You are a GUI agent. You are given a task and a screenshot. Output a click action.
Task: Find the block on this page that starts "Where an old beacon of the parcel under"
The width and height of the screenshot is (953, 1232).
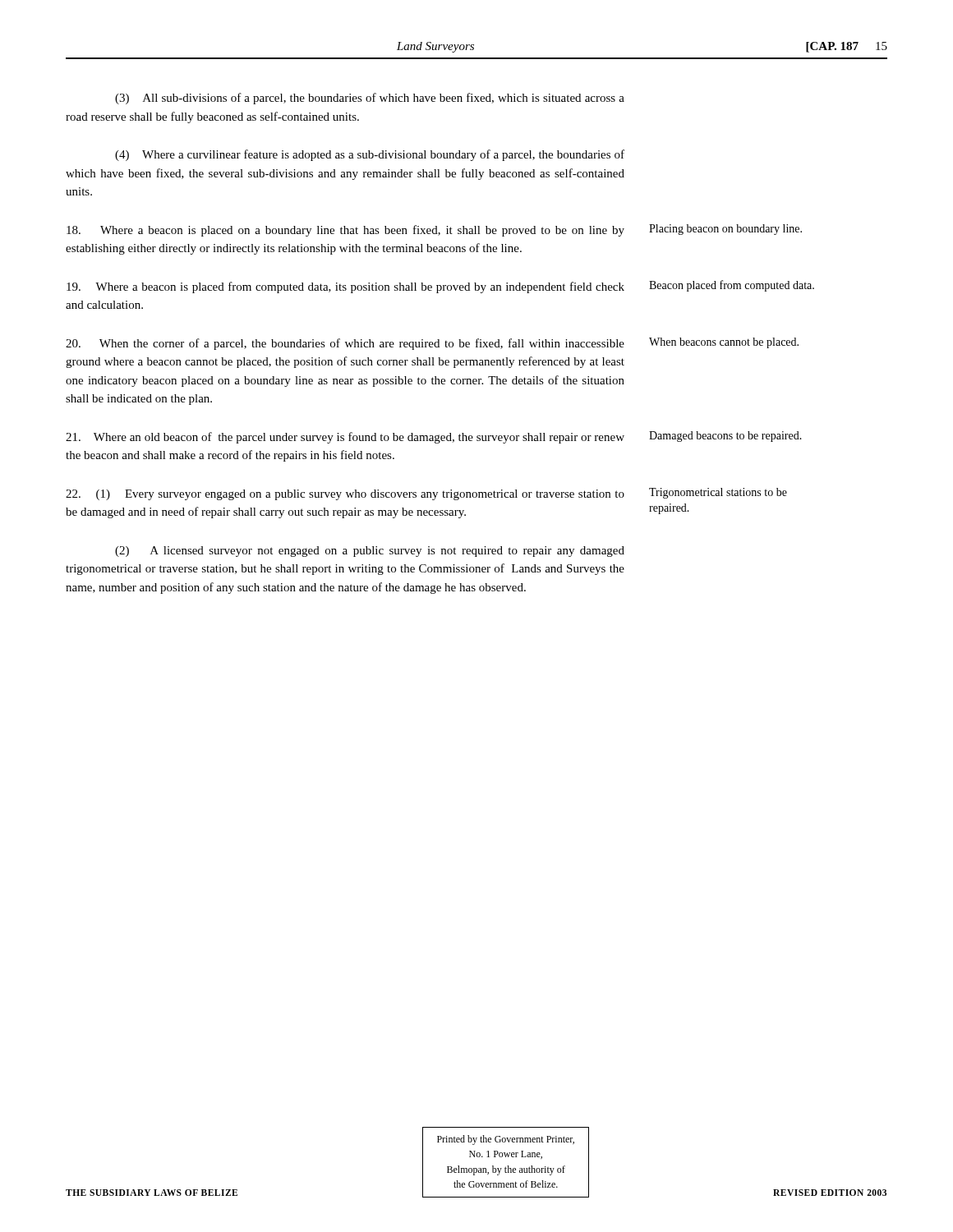point(345,446)
